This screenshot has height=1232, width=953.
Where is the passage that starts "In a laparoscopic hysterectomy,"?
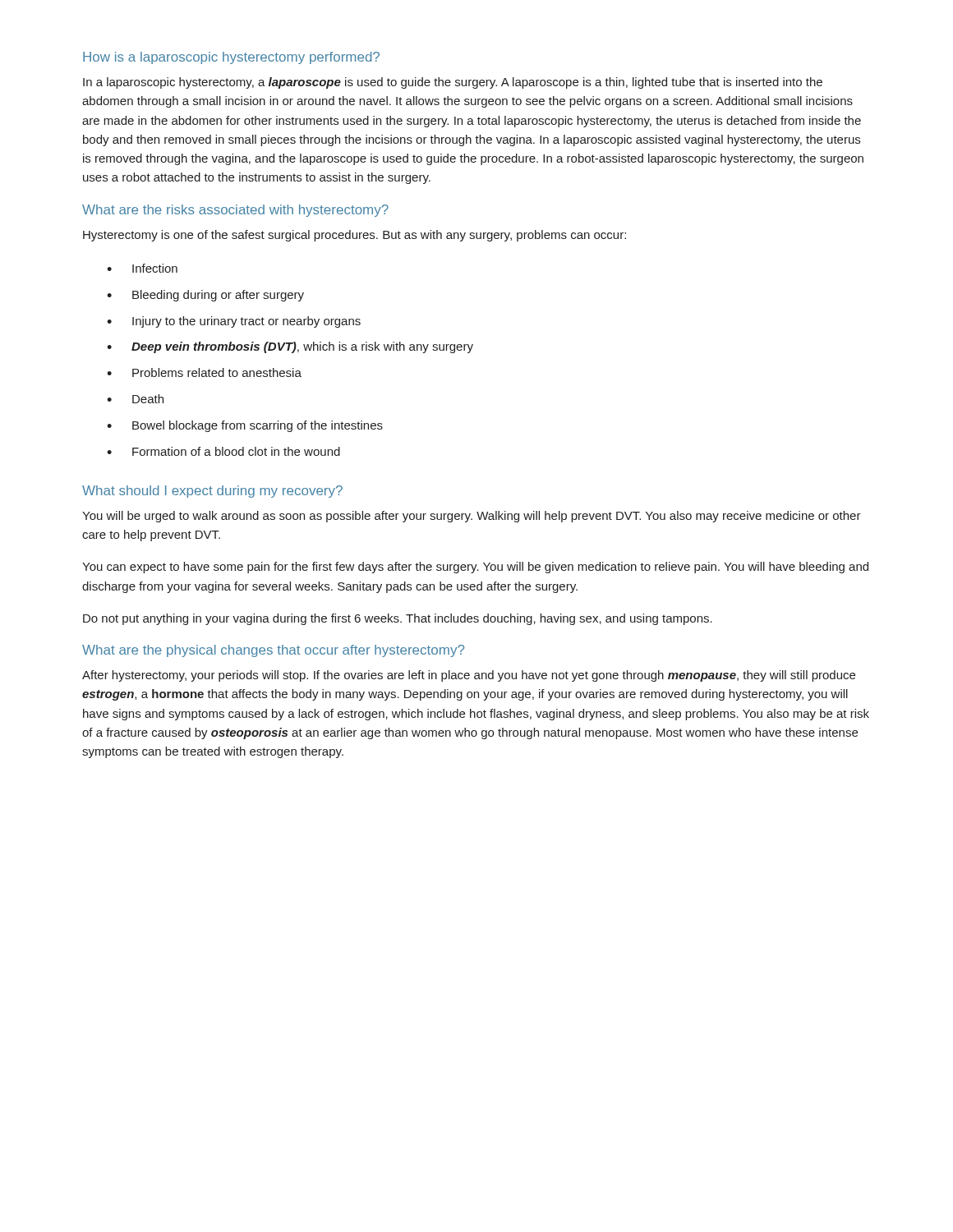[473, 129]
